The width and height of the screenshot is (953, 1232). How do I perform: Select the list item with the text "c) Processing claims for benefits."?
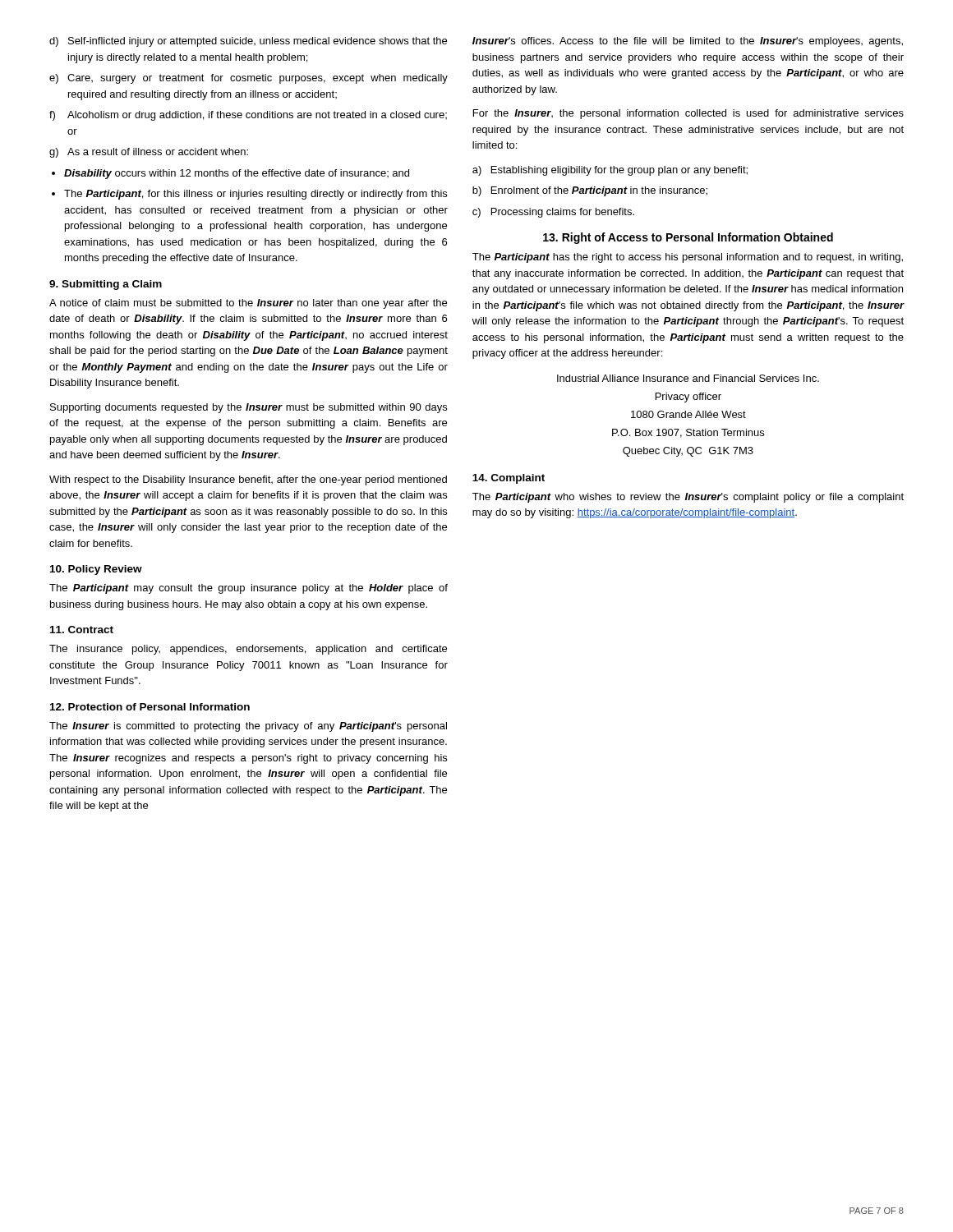[x=553, y=213]
